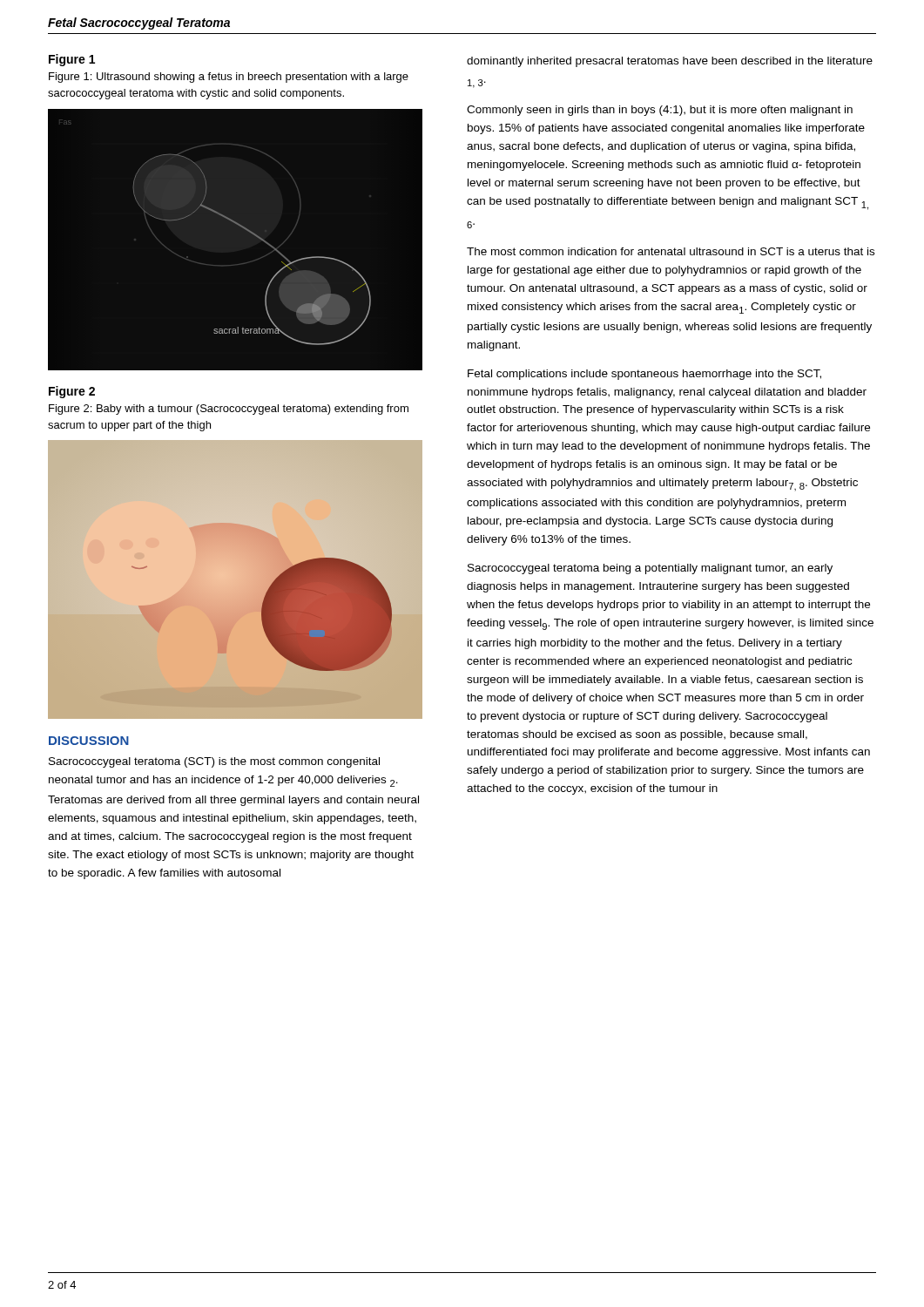Viewport: 924px width, 1307px height.
Task: Navigate to the element starting "Figure 1: Ultrasound"
Action: coord(228,84)
